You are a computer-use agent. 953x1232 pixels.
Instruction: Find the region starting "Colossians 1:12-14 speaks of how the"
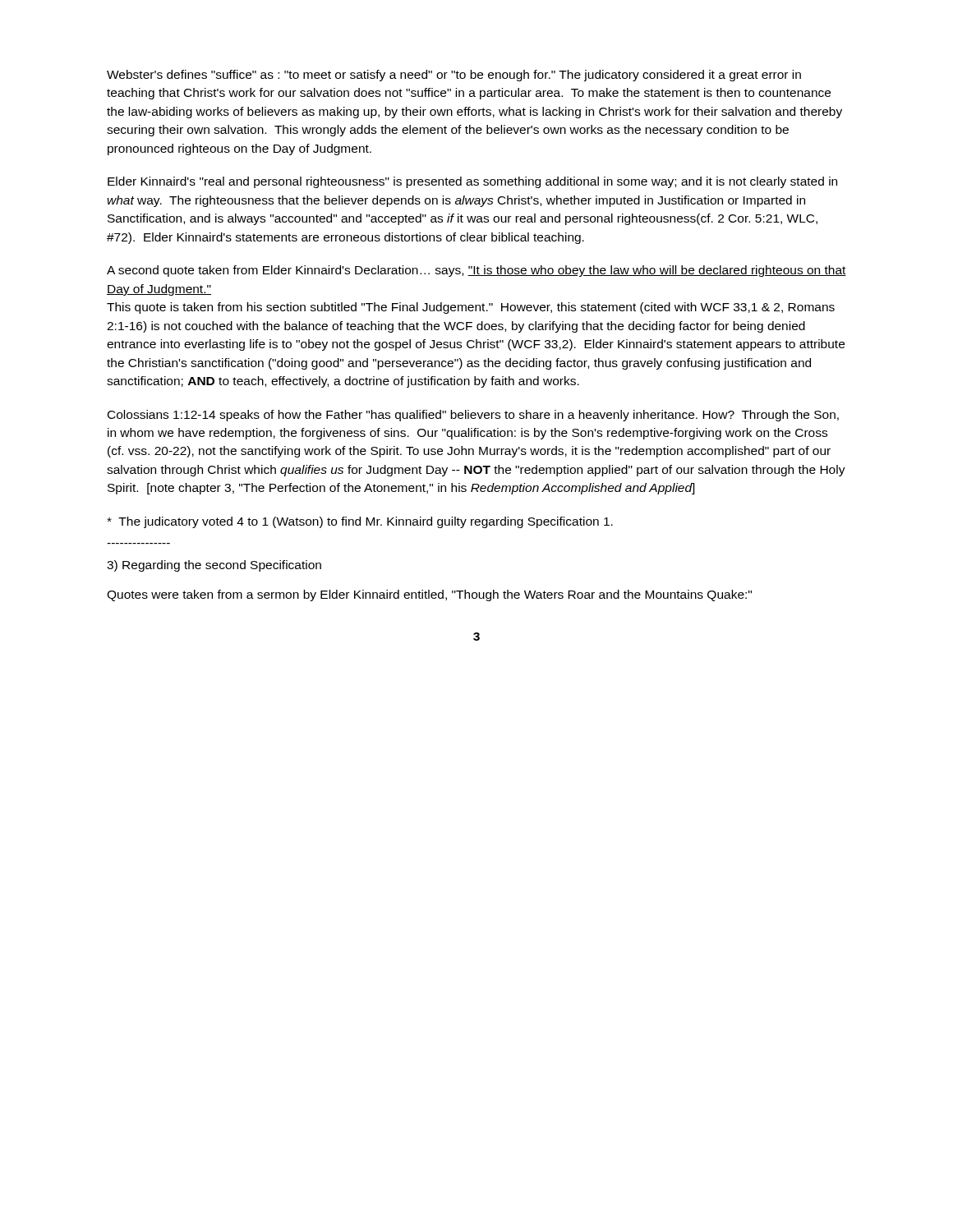(476, 451)
